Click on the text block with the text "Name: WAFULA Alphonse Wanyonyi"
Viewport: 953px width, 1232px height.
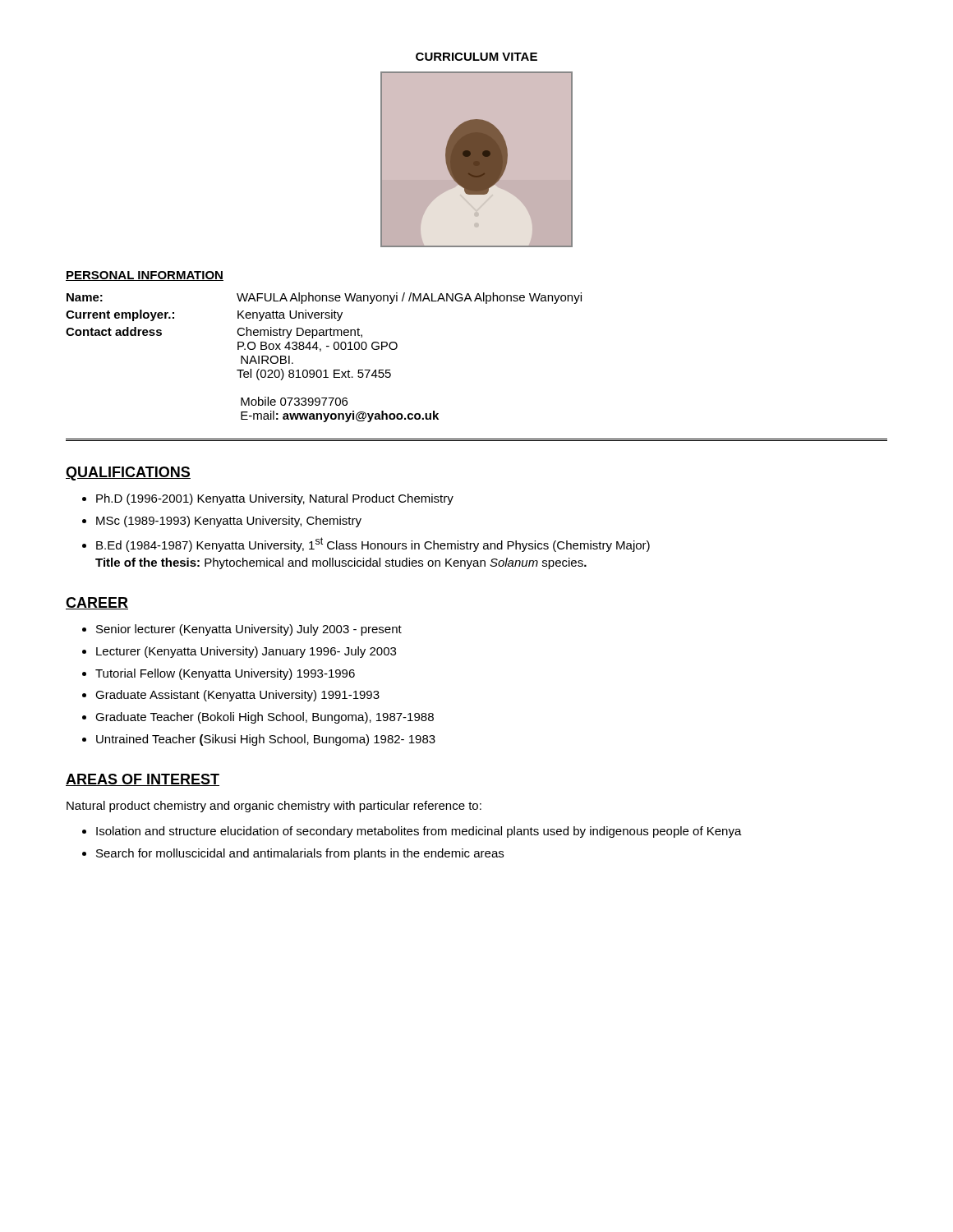click(x=324, y=298)
